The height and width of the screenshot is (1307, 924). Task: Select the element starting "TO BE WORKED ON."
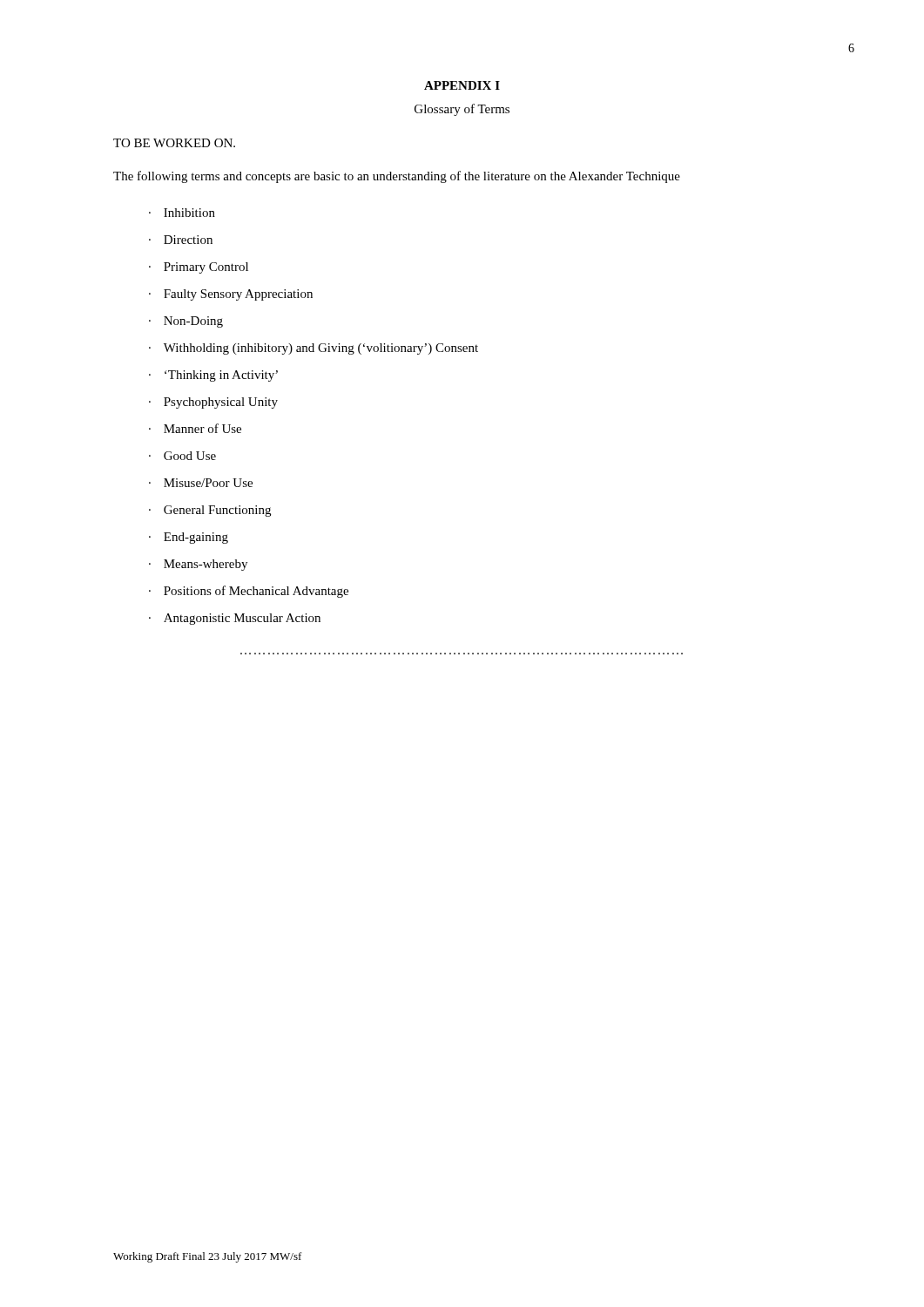[175, 143]
